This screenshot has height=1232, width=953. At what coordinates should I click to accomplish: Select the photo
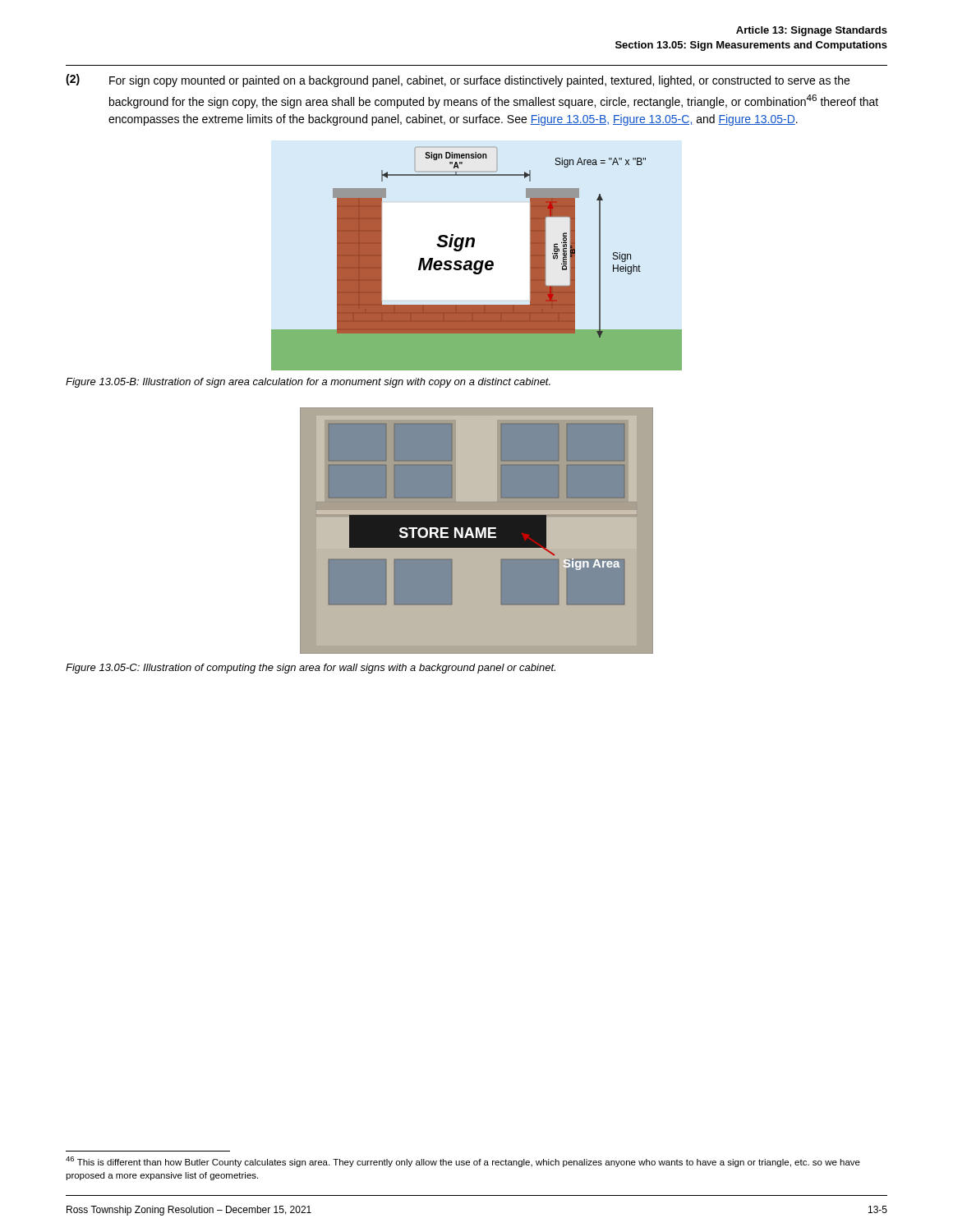coord(476,532)
